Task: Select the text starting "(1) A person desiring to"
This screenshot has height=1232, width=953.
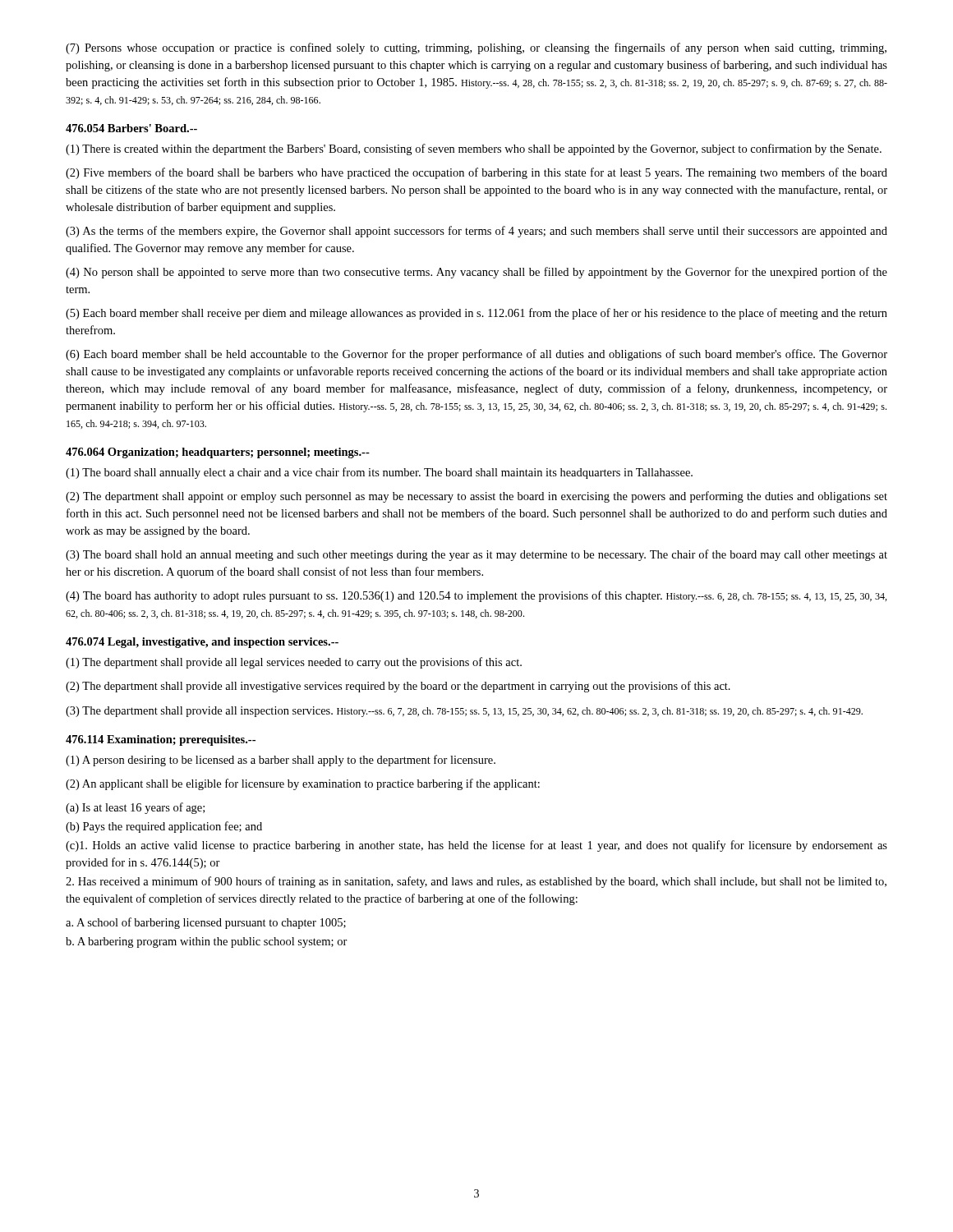Action: pos(281,759)
